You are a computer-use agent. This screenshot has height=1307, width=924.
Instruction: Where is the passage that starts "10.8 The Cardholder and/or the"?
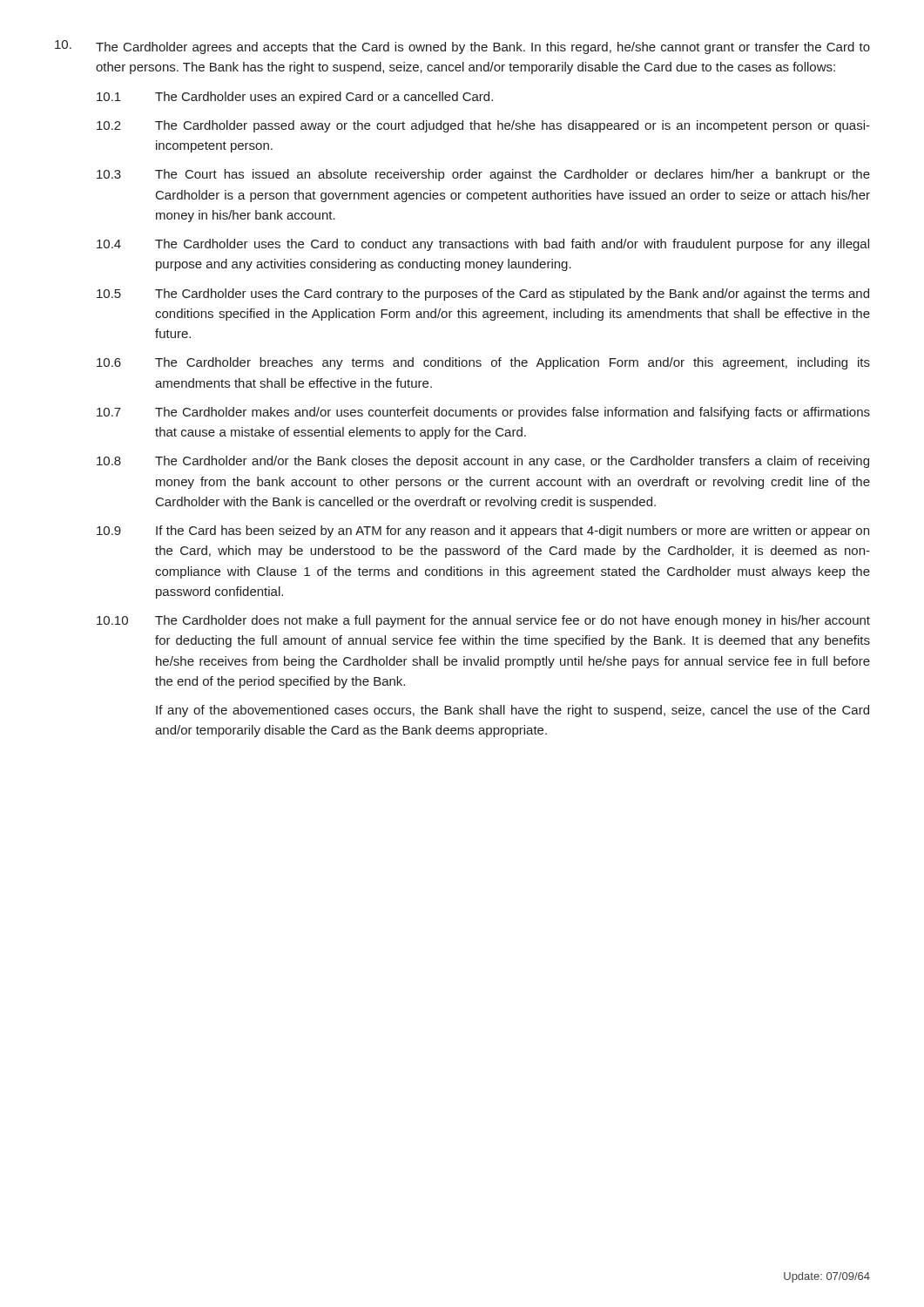(483, 481)
